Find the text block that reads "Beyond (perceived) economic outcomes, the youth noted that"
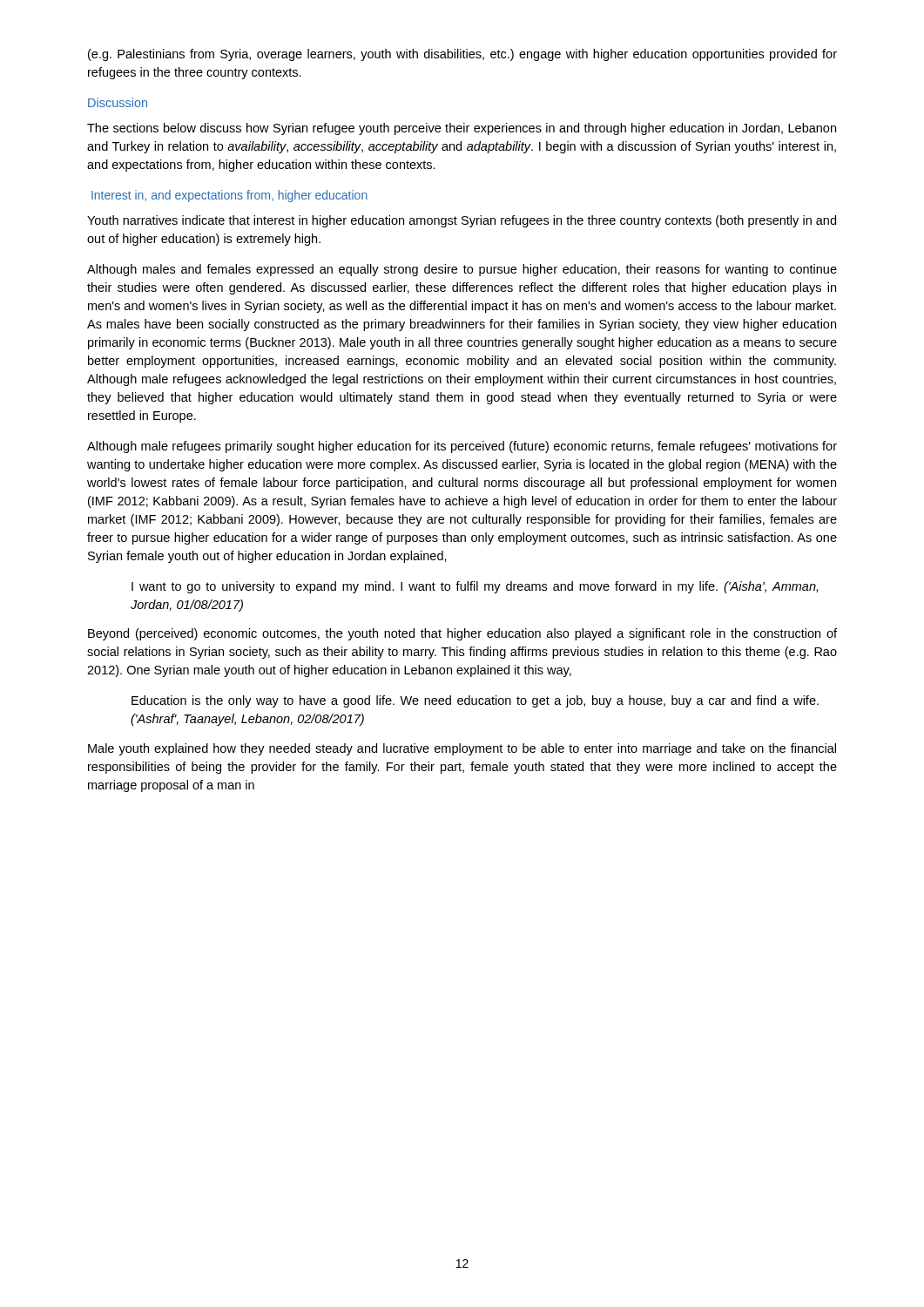924x1307 pixels. tap(462, 652)
